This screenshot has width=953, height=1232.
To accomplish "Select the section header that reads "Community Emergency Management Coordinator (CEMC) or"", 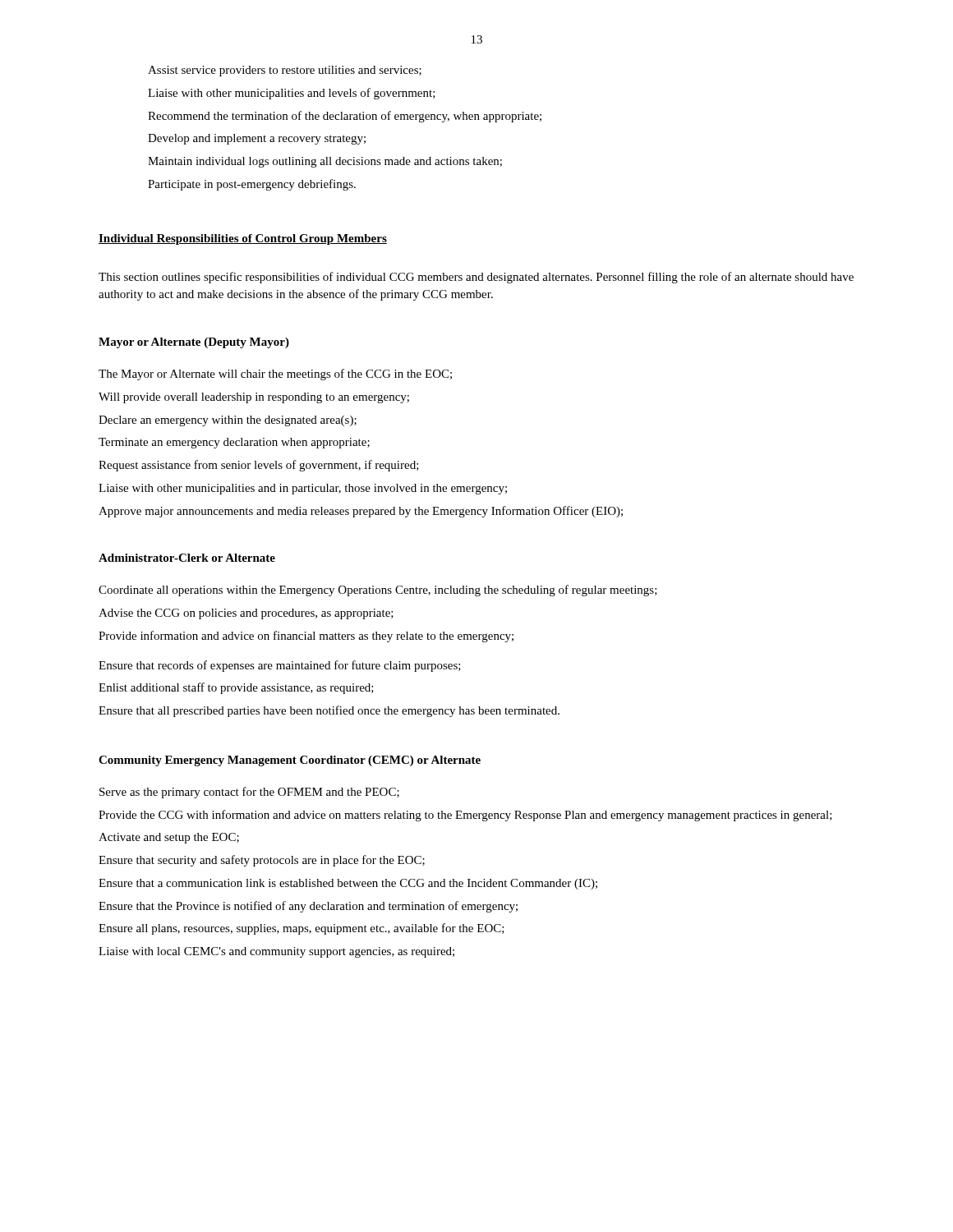I will coord(290,760).
